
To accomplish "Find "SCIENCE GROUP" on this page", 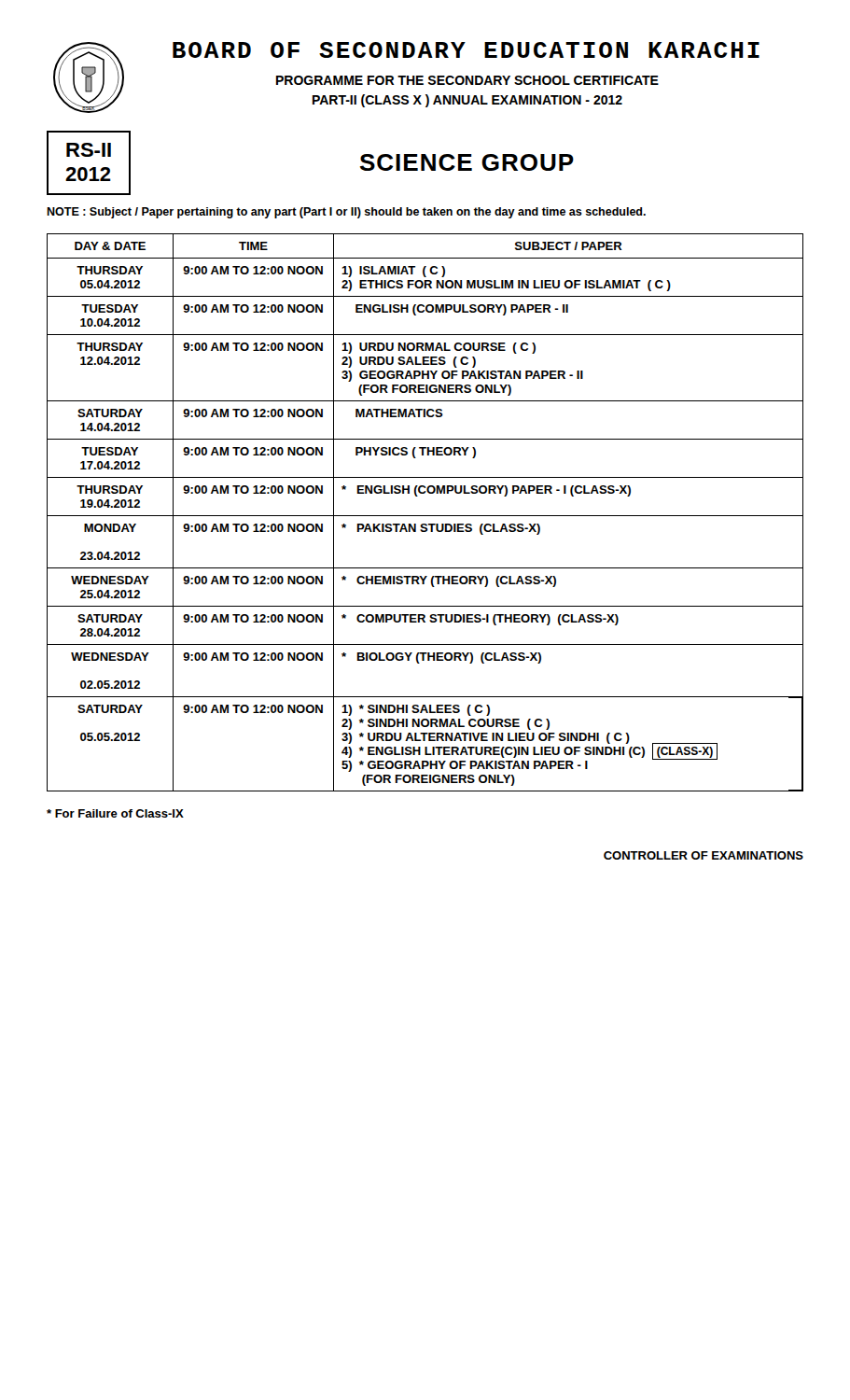I will click(x=467, y=162).
